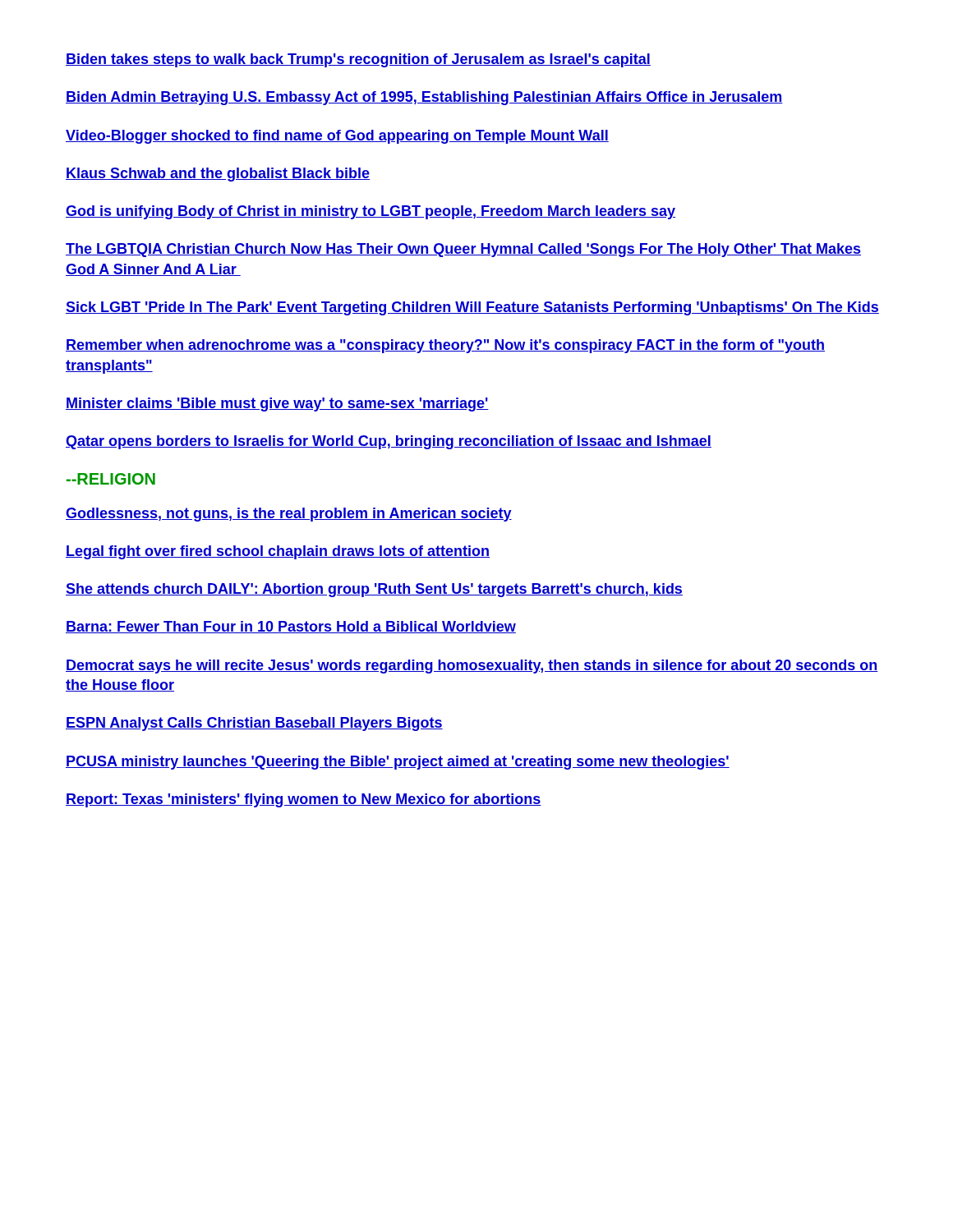
Task: Click on the text starting "She attends church"
Action: [x=374, y=589]
